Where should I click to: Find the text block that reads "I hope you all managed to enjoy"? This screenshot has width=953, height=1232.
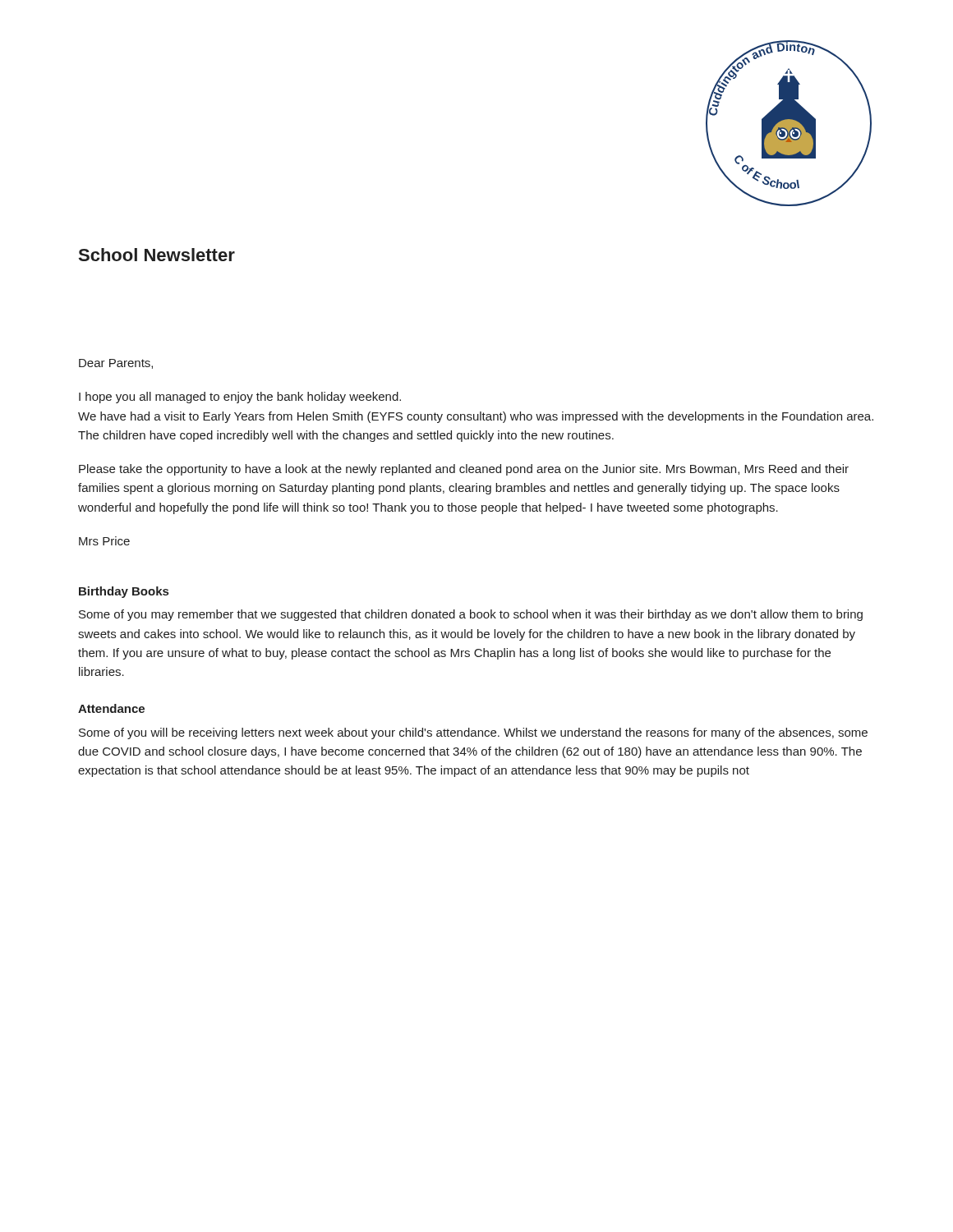(476, 416)
